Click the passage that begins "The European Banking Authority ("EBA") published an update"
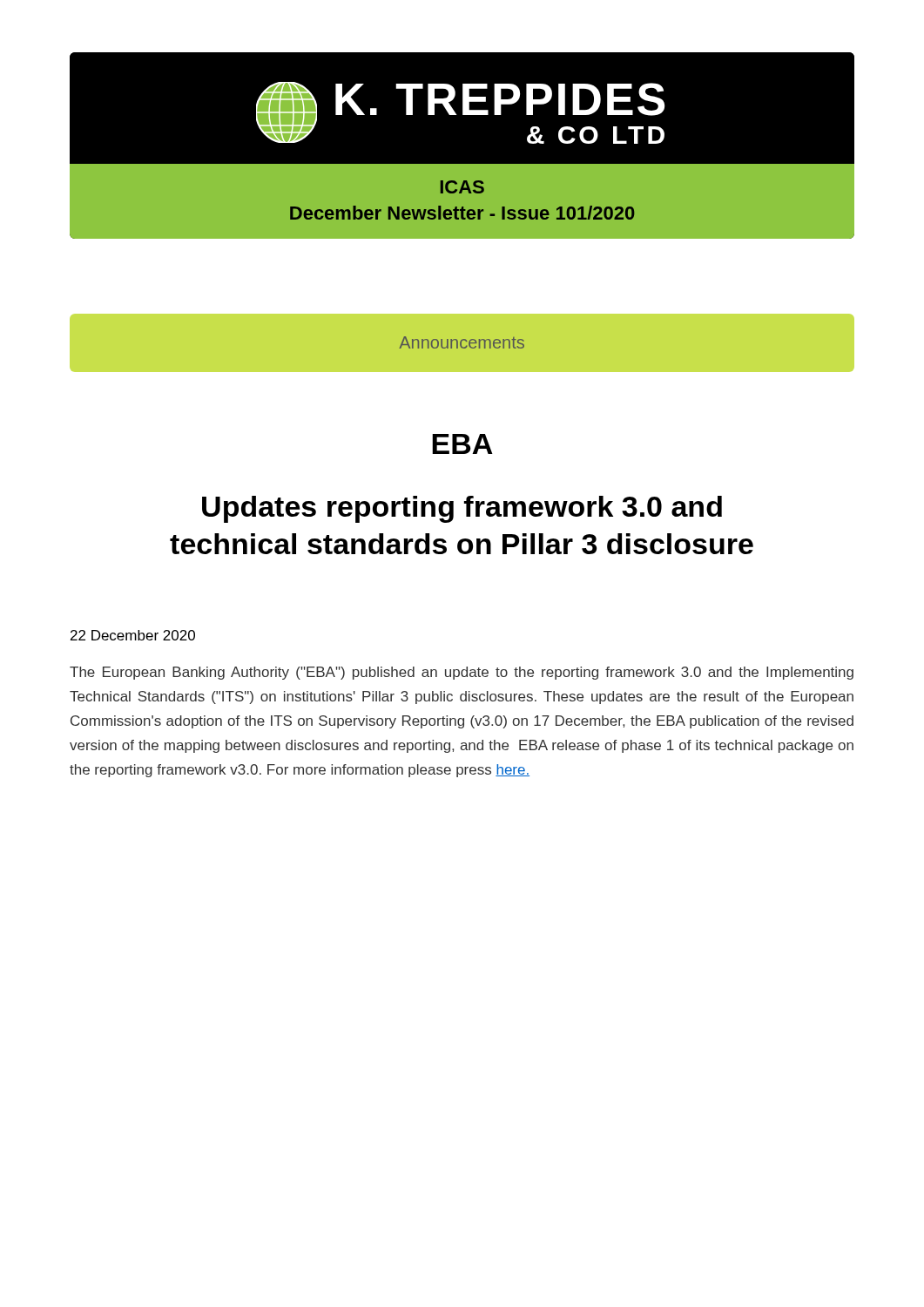Viewport: 924px width, 1307px height. pyautogui.click(x=462, y=722)
